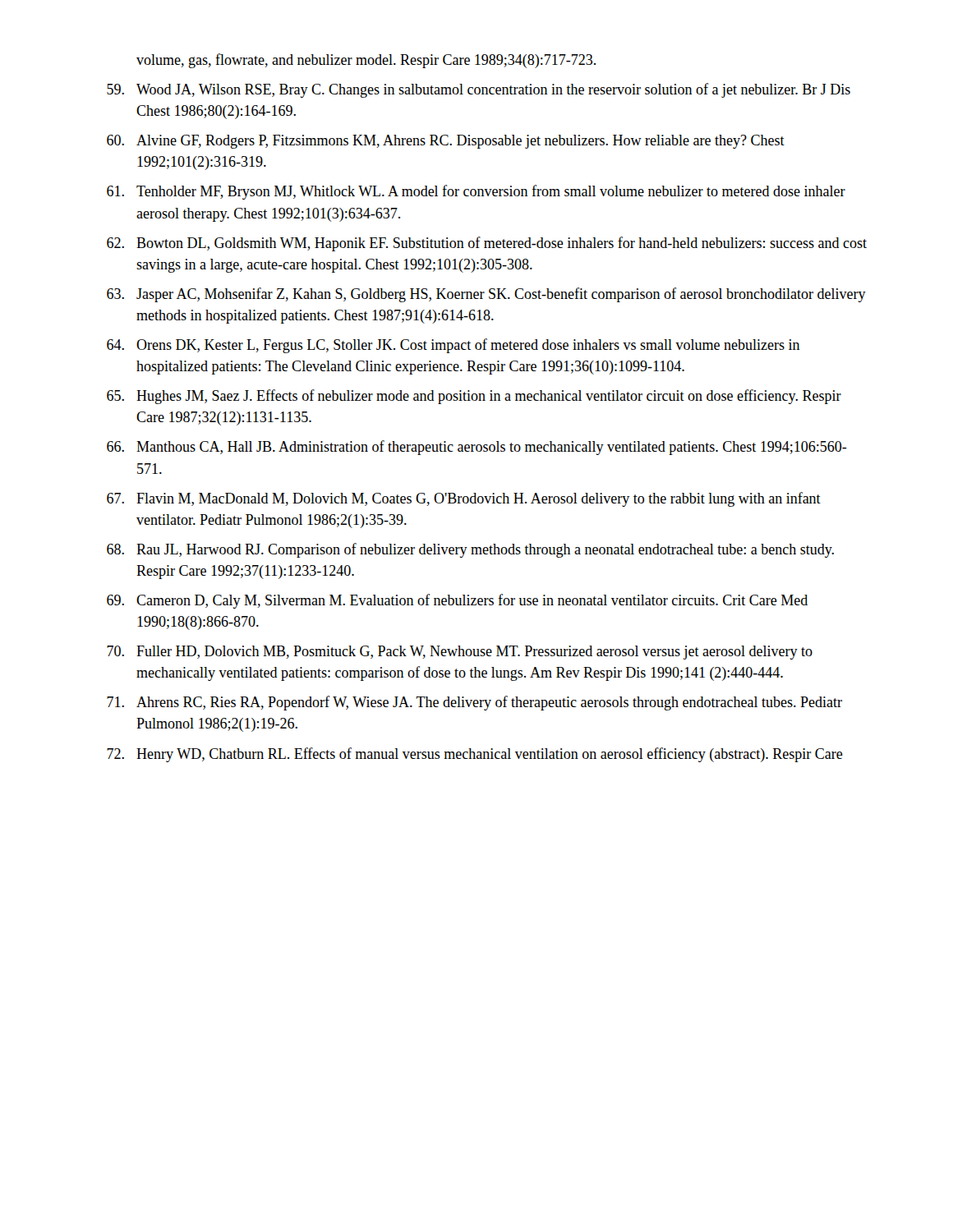
Task: Select the text starting "70. Fuller HD, Dolovich"
Action: click(476, 662)
